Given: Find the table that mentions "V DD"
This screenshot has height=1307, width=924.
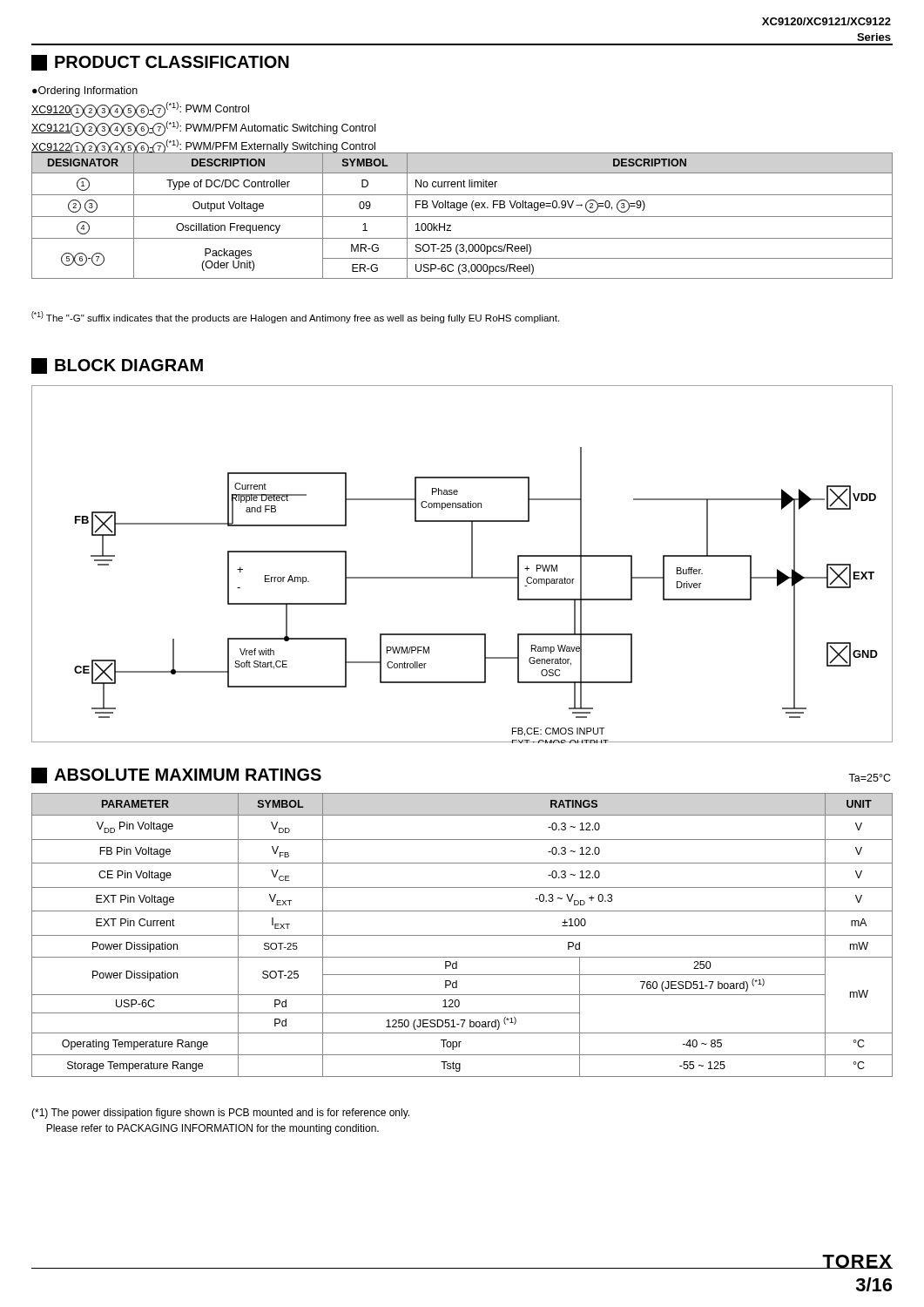Looking at the screenshot, I should click(462, 935).
